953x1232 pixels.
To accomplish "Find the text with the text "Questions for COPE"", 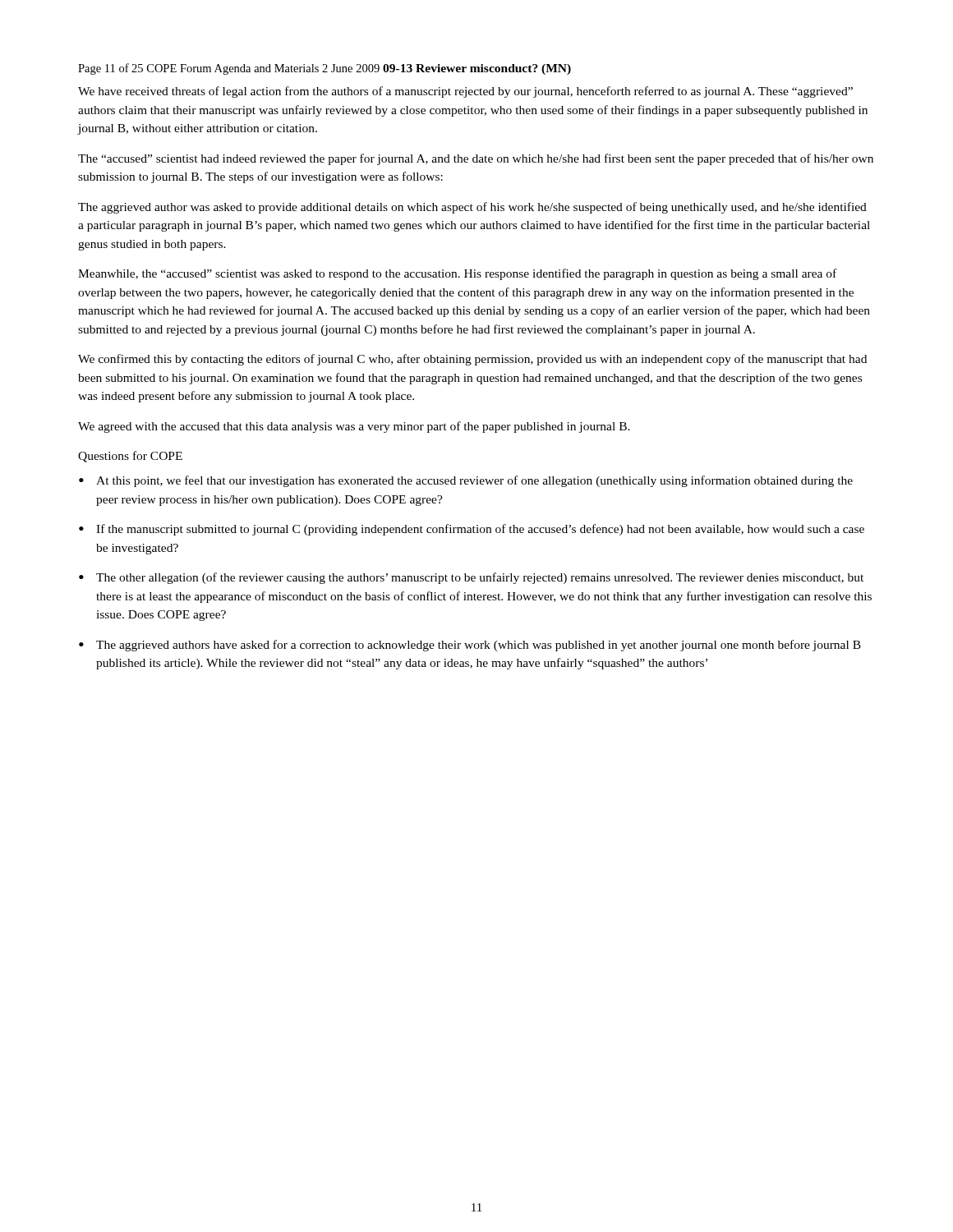I will pos(130,455).
